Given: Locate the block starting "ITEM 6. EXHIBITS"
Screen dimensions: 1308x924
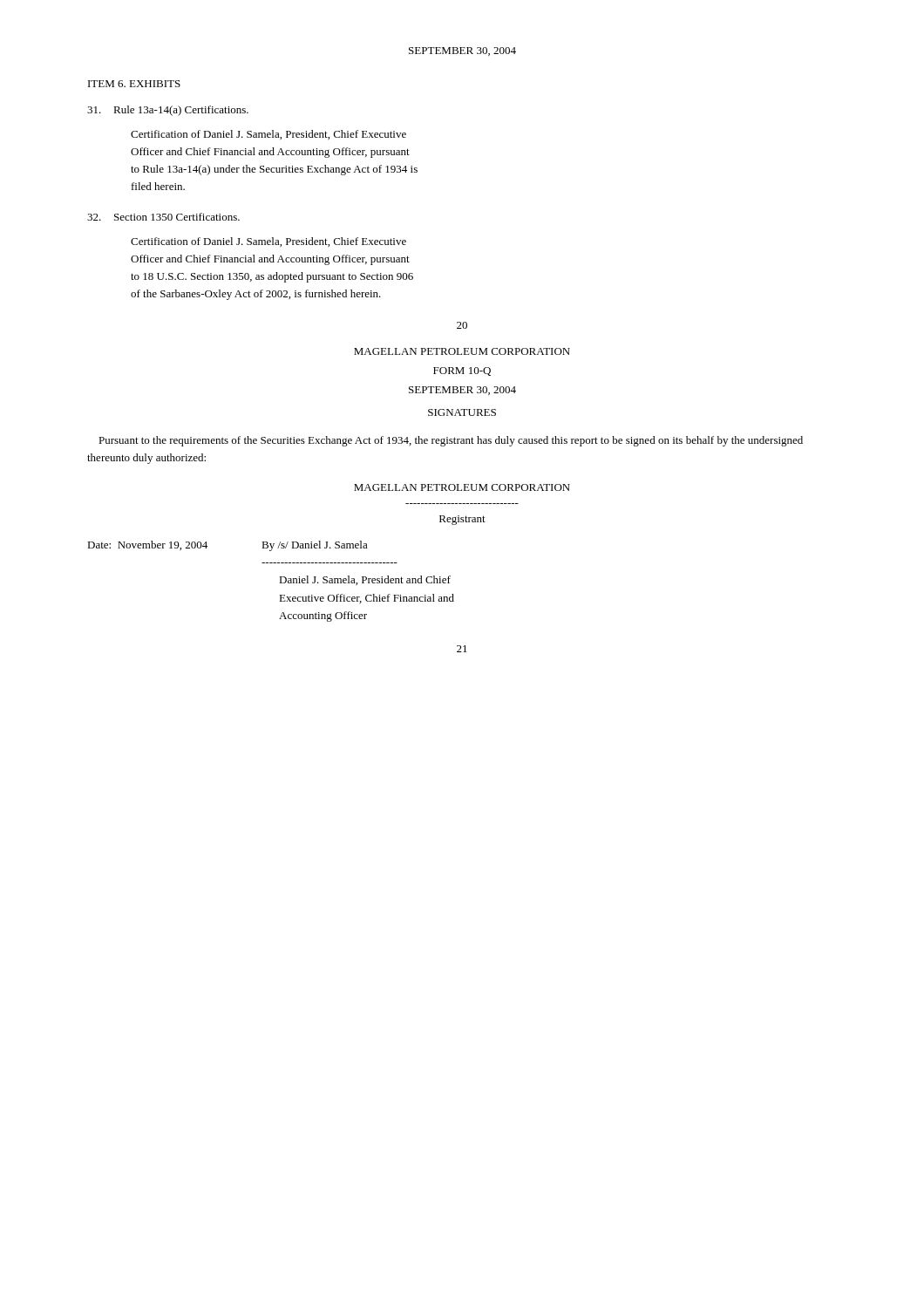Looking at the screenshot, I should coord(134,83).
